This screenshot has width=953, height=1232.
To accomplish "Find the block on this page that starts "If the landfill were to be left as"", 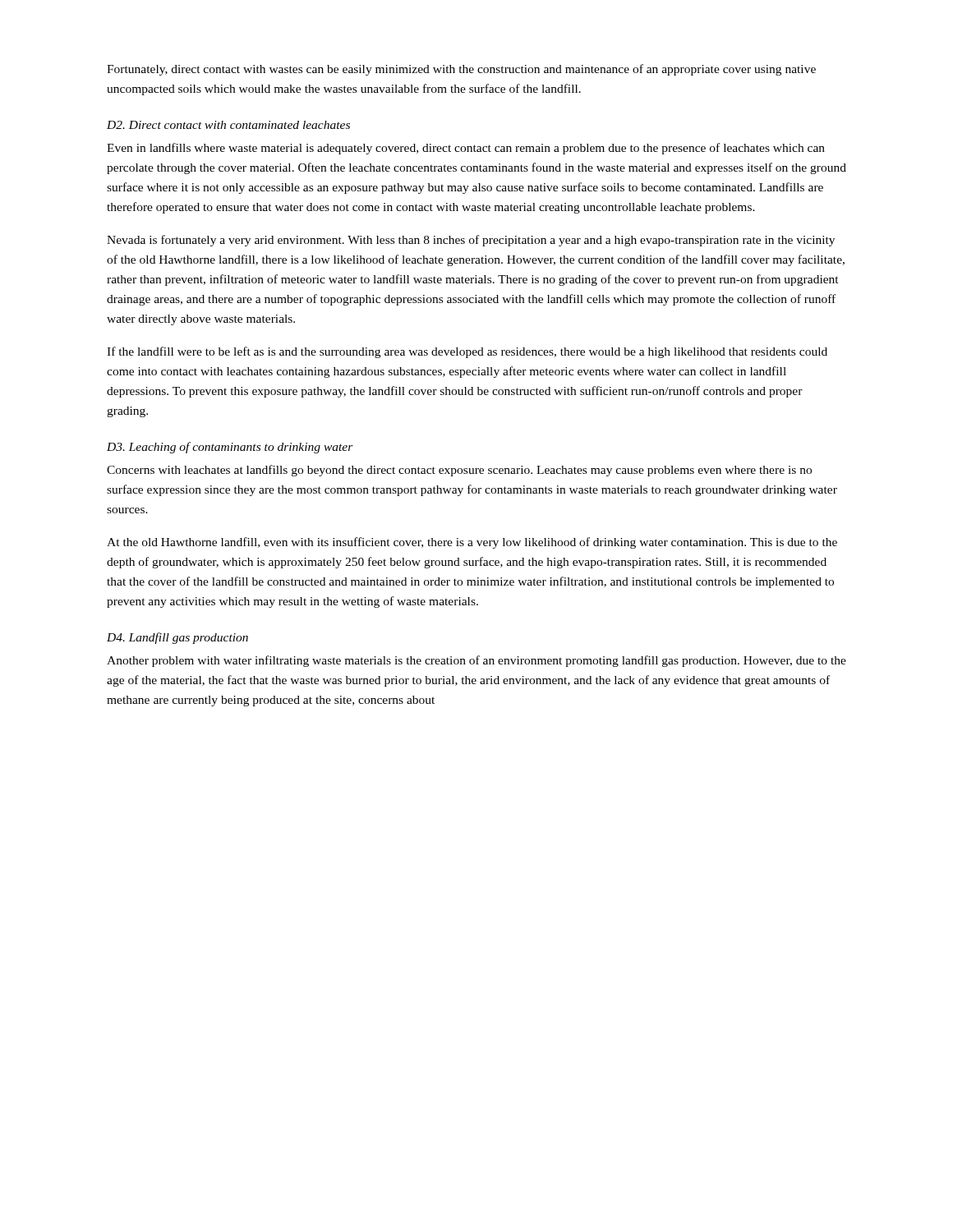I will [x=467, y=381].
